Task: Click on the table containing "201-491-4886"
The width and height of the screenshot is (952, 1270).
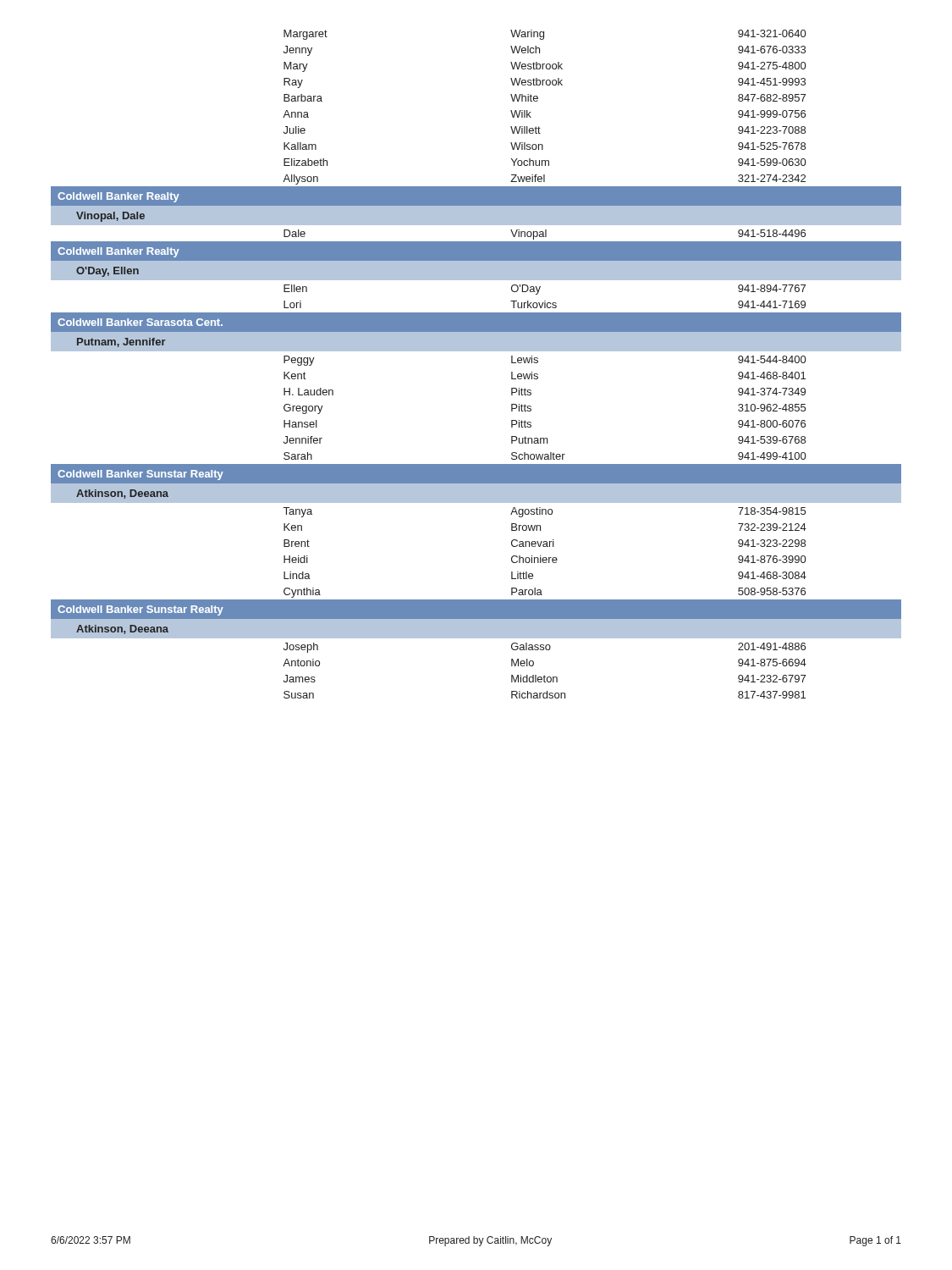Action: (x=476, y=671)
